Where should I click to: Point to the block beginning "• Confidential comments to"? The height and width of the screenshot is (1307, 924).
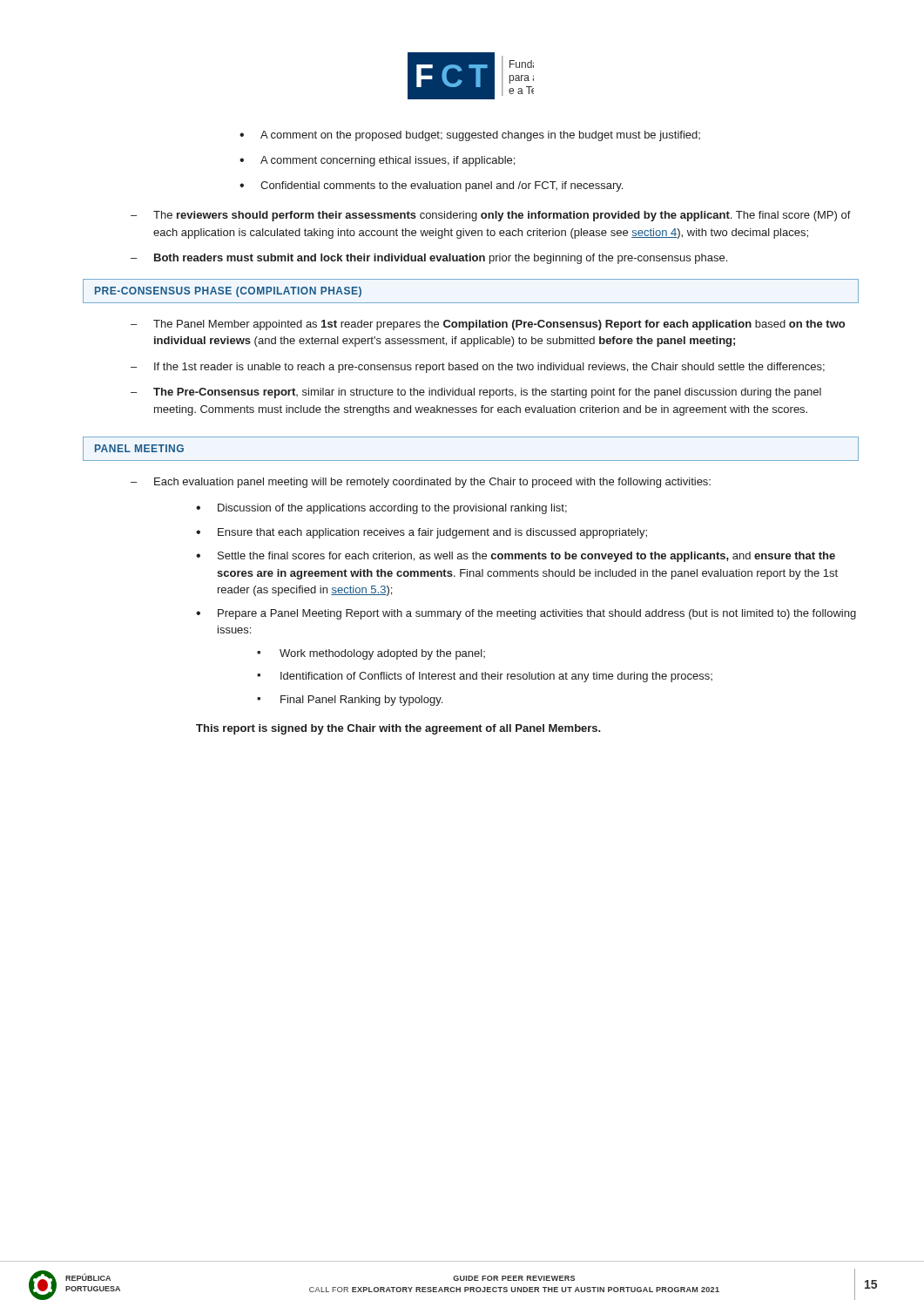coord(549,186)
